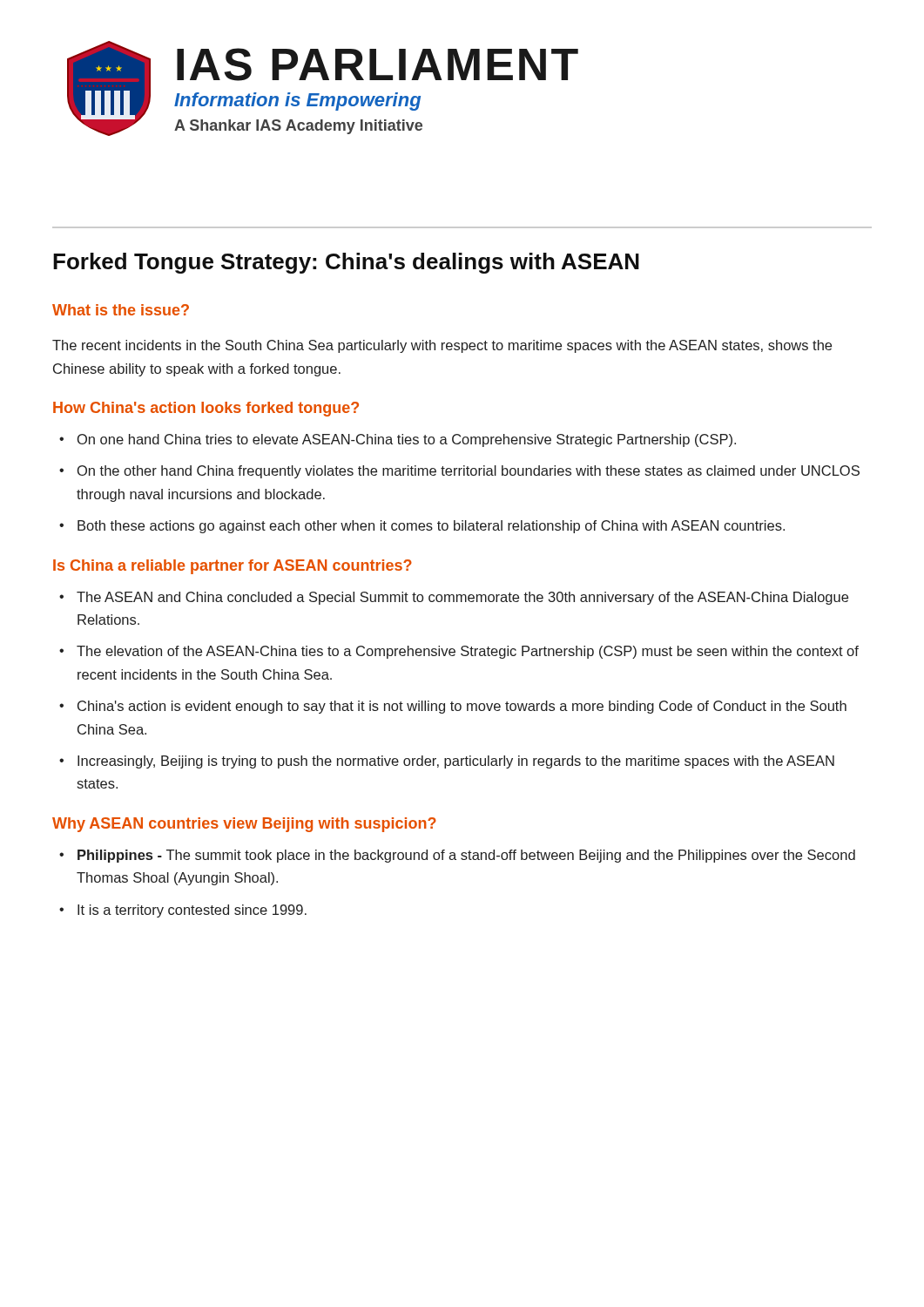Point to the title beginning "Forked Tongue Strategy:"
Viewport: 924px width, 1307px height.
coord(462,262)
